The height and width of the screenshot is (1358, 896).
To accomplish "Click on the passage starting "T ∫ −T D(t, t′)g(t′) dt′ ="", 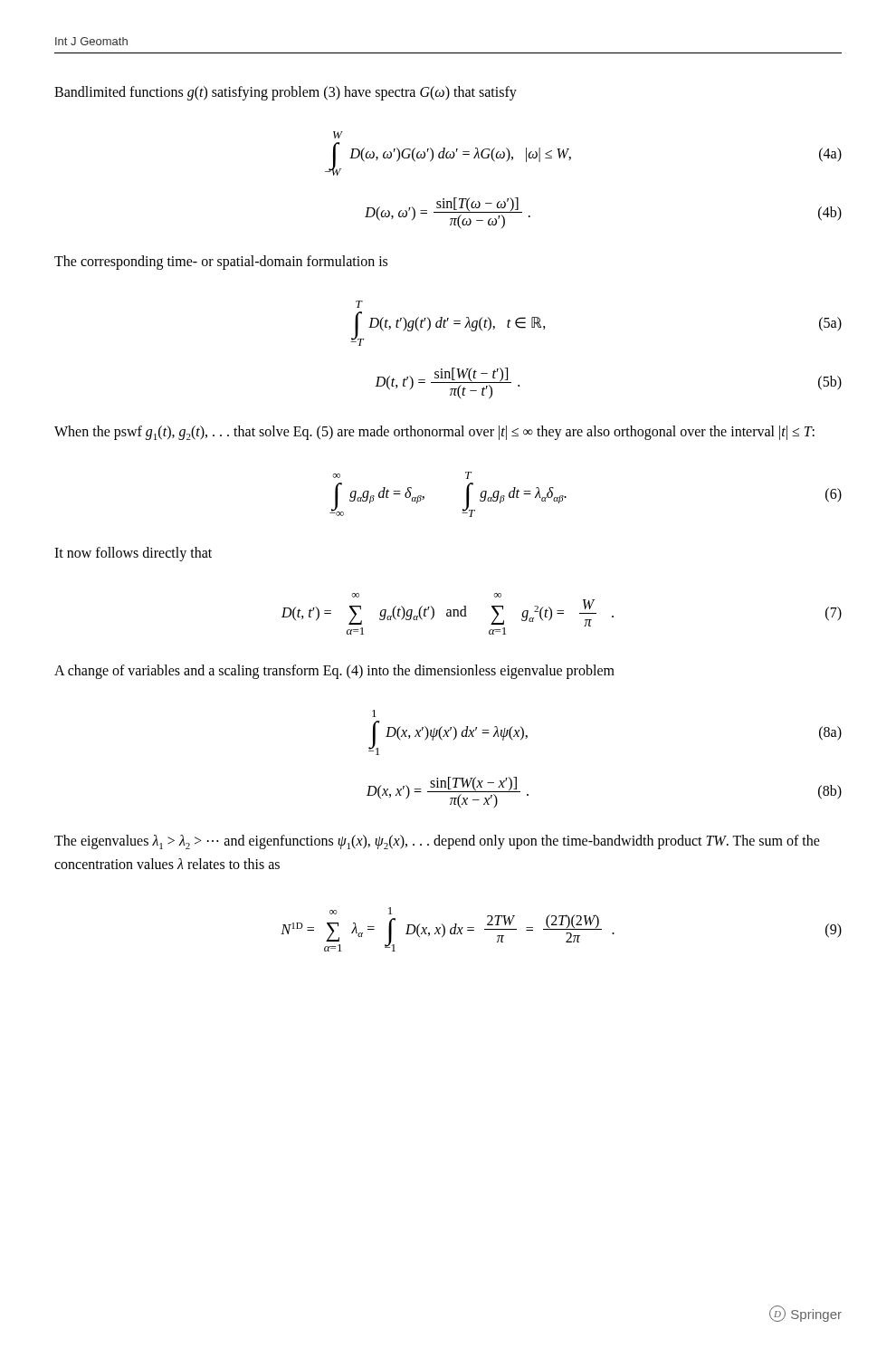I will coord(359,304).
